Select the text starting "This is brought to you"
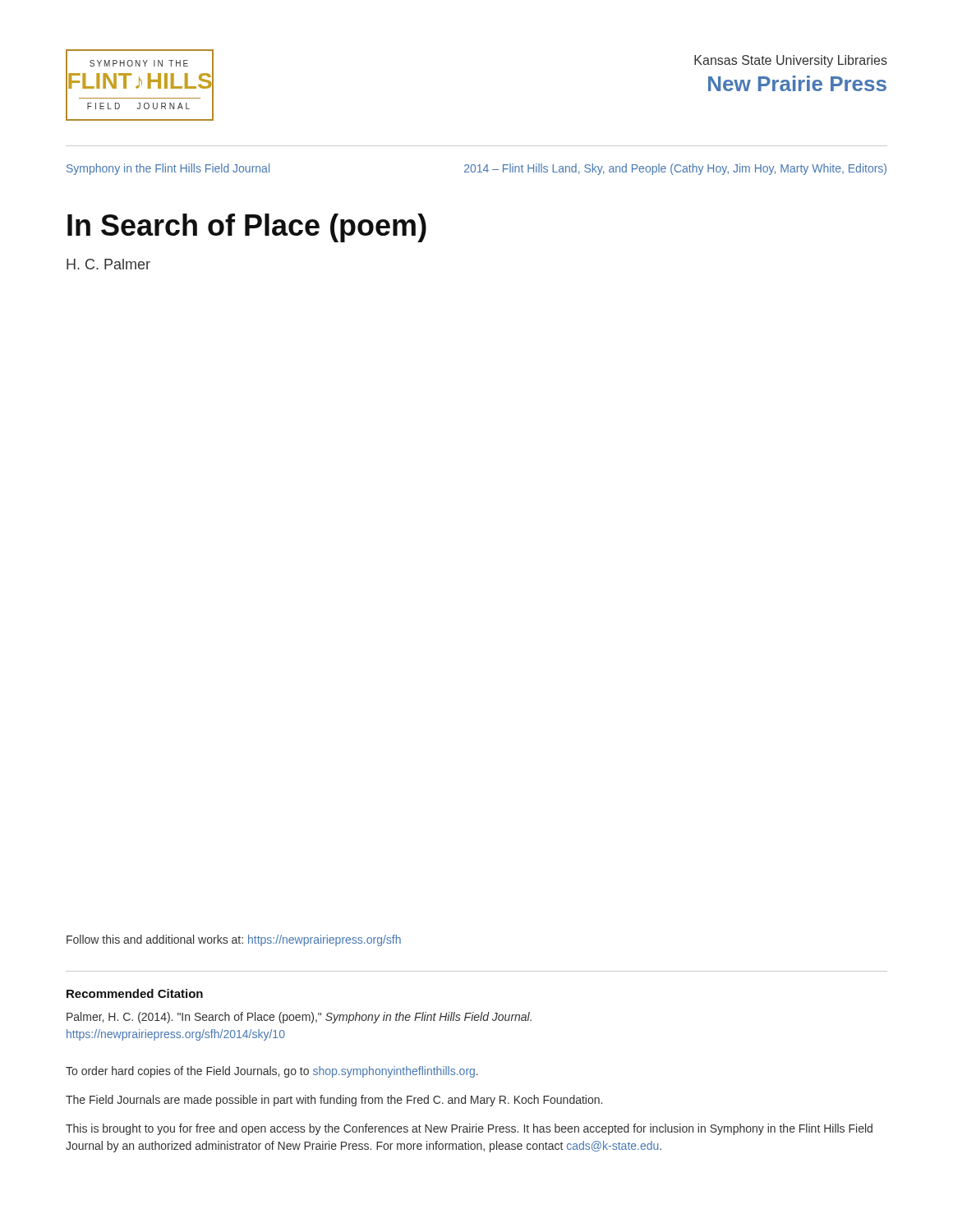 (x=469, y=1137)
